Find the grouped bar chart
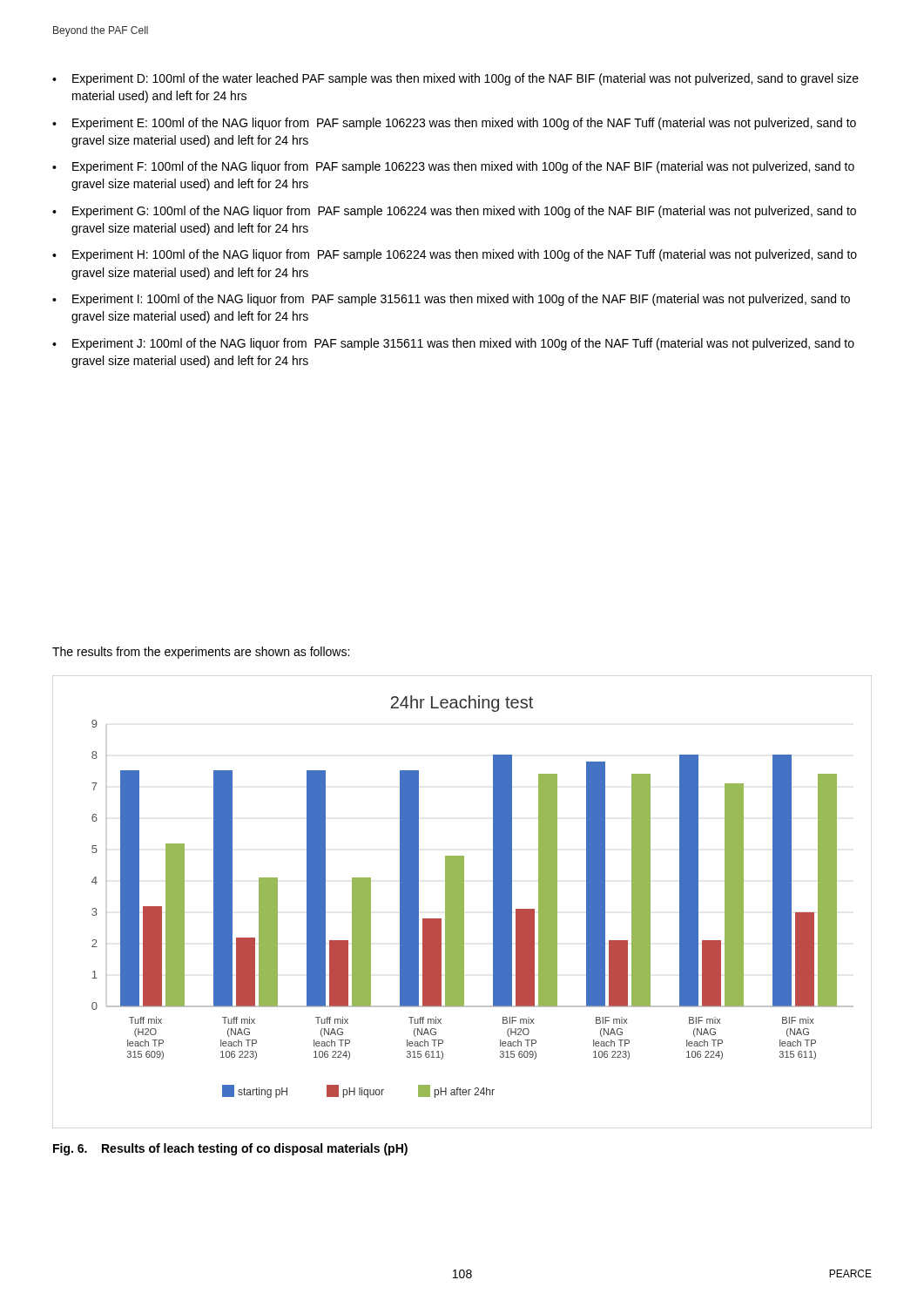The height and width of the screenshot is (1307, 924). [462, 903]
